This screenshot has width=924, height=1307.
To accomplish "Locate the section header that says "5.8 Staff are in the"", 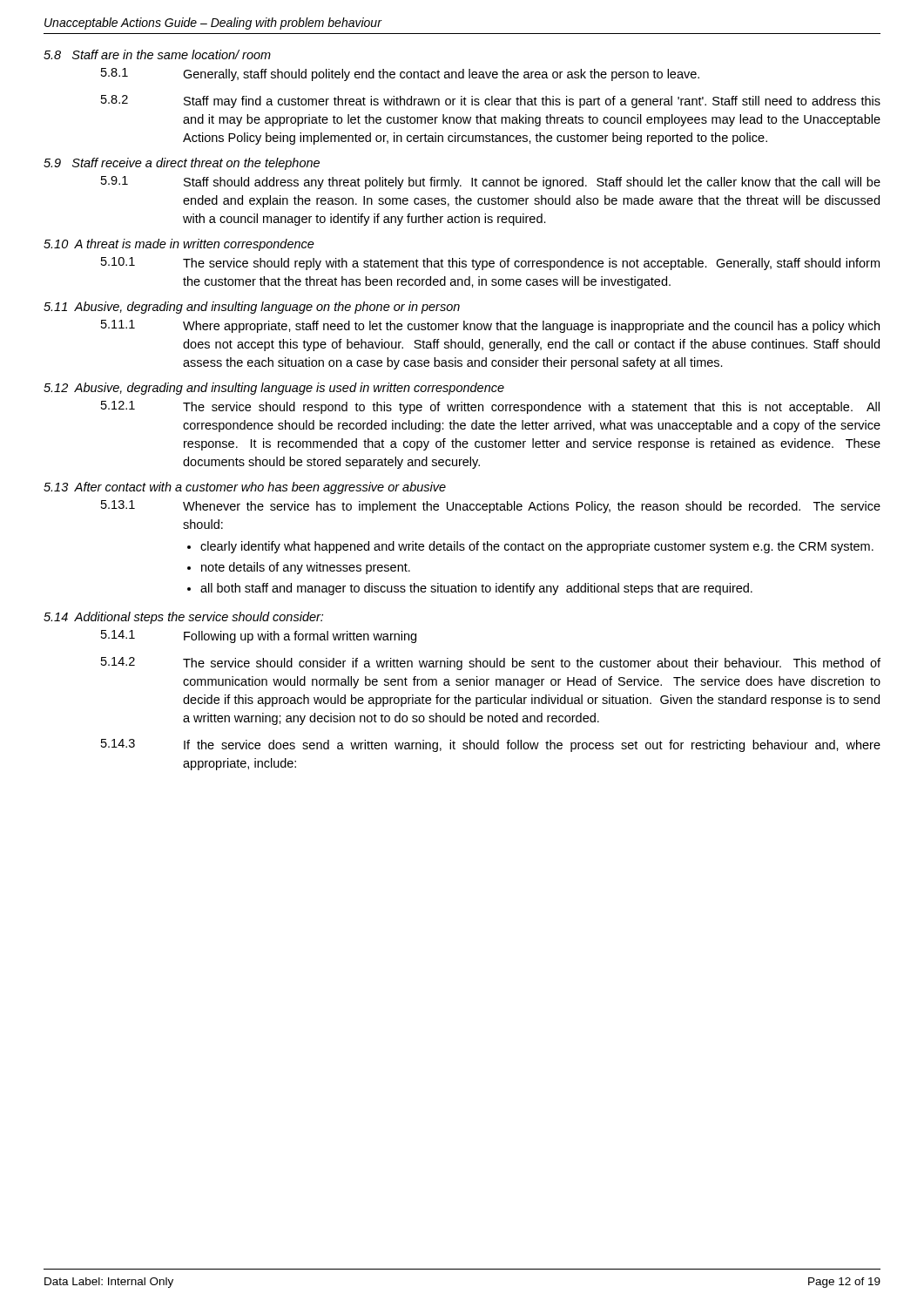I will (x=157, y=55).
